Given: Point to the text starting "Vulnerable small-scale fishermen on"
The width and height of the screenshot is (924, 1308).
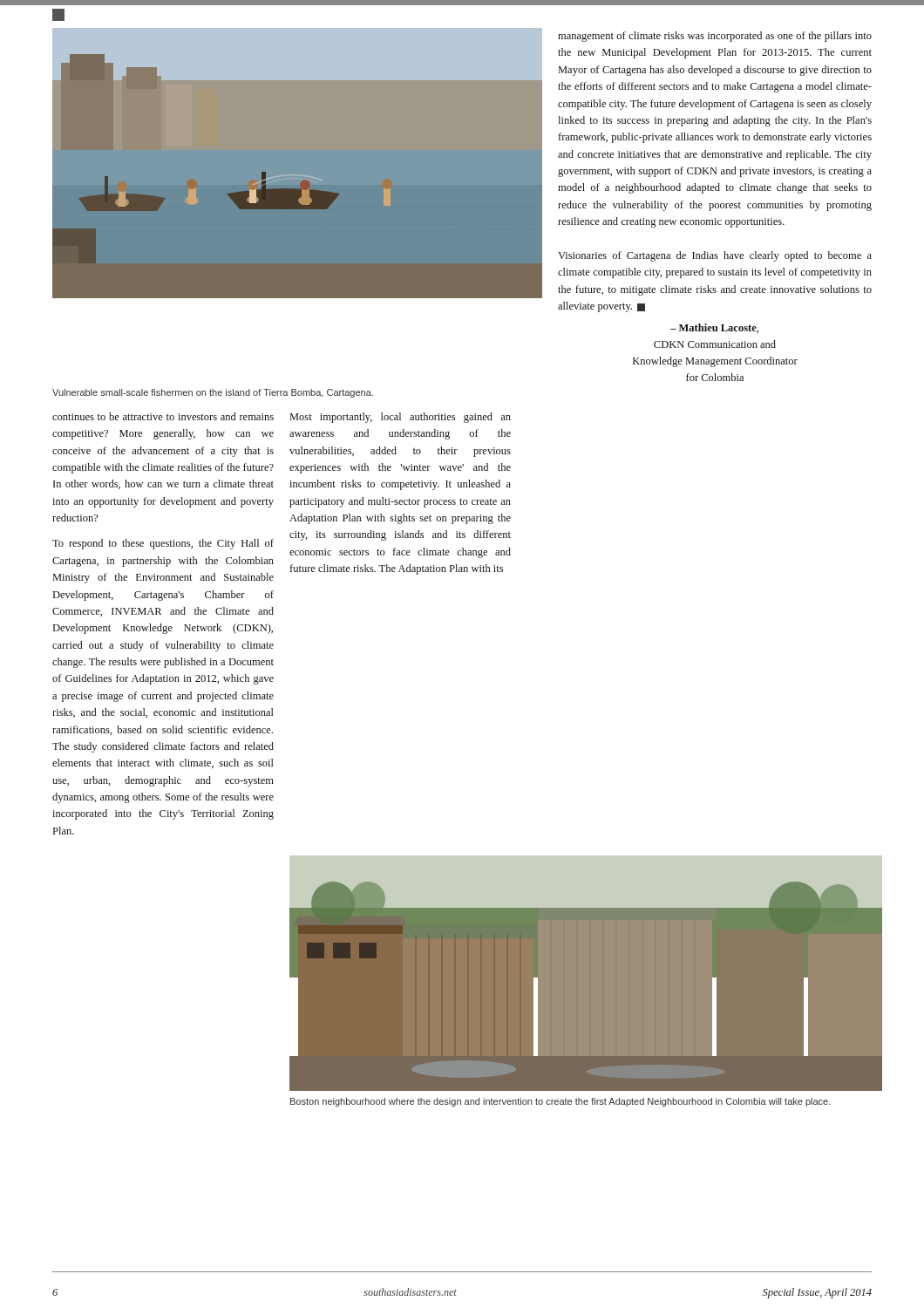Looking at the screenshot, I should [213, 393].
